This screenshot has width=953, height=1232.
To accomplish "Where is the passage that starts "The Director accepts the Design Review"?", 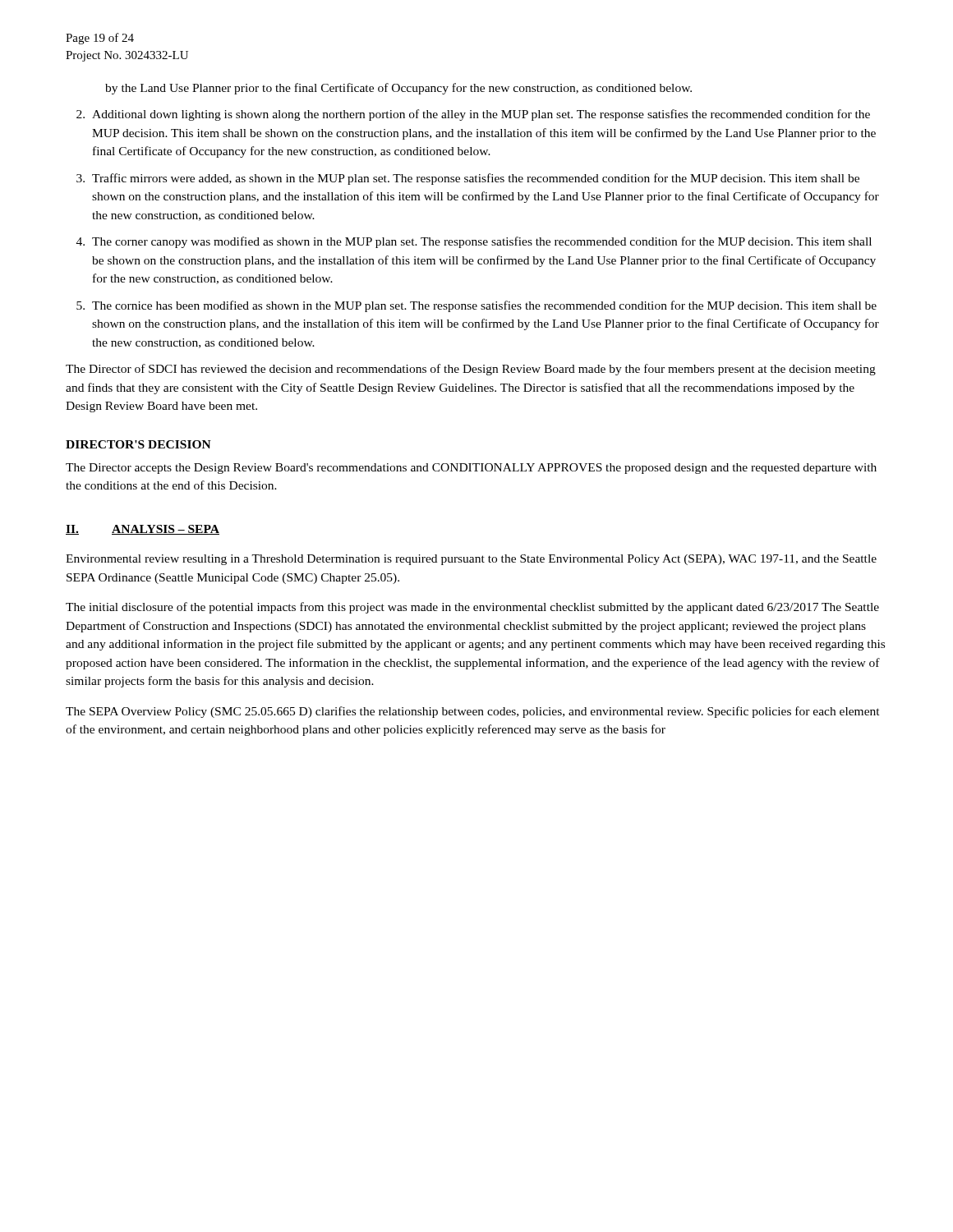I will point(471,476).
